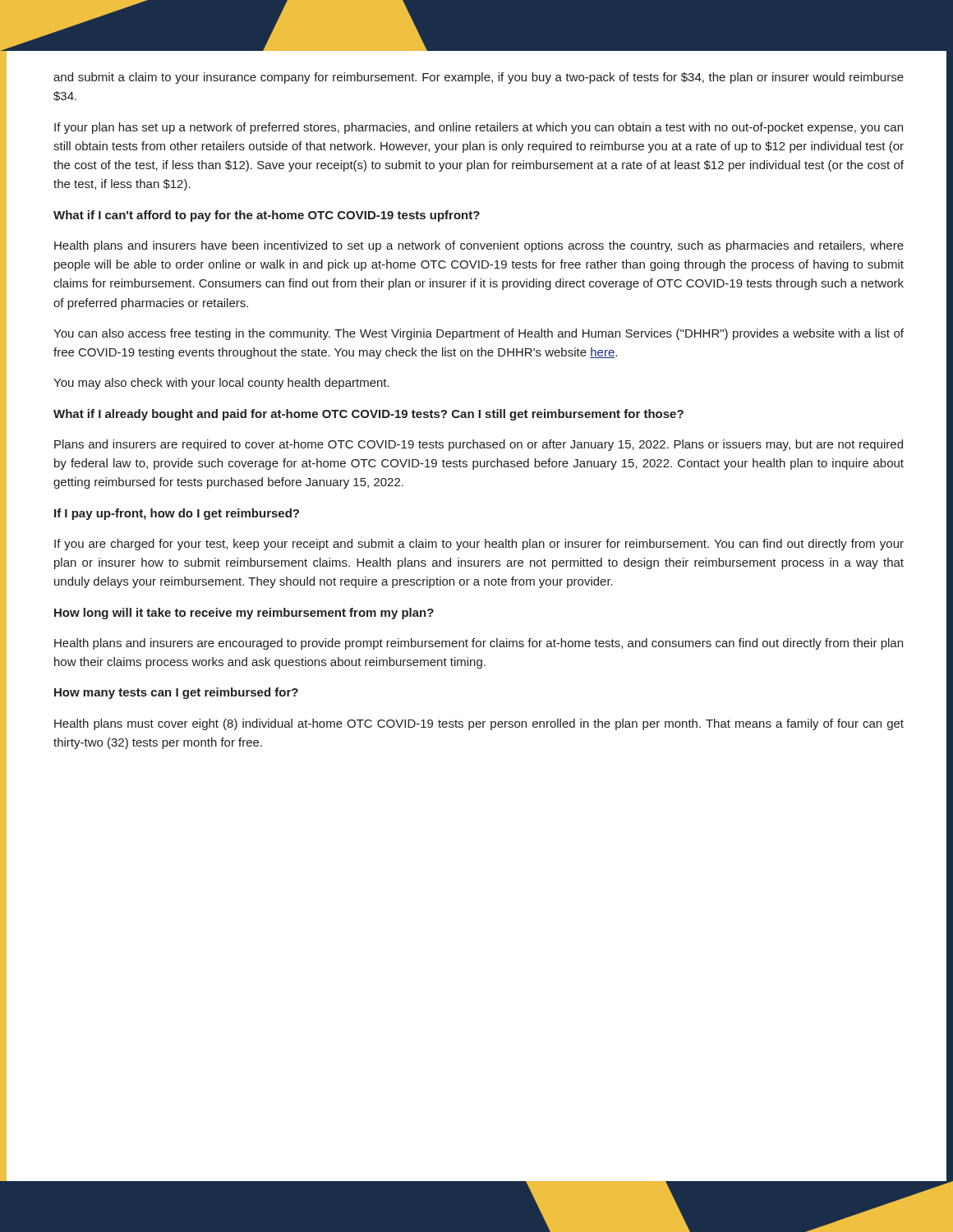Find the element starting "If your plan has set"

[x=479, y=155]
